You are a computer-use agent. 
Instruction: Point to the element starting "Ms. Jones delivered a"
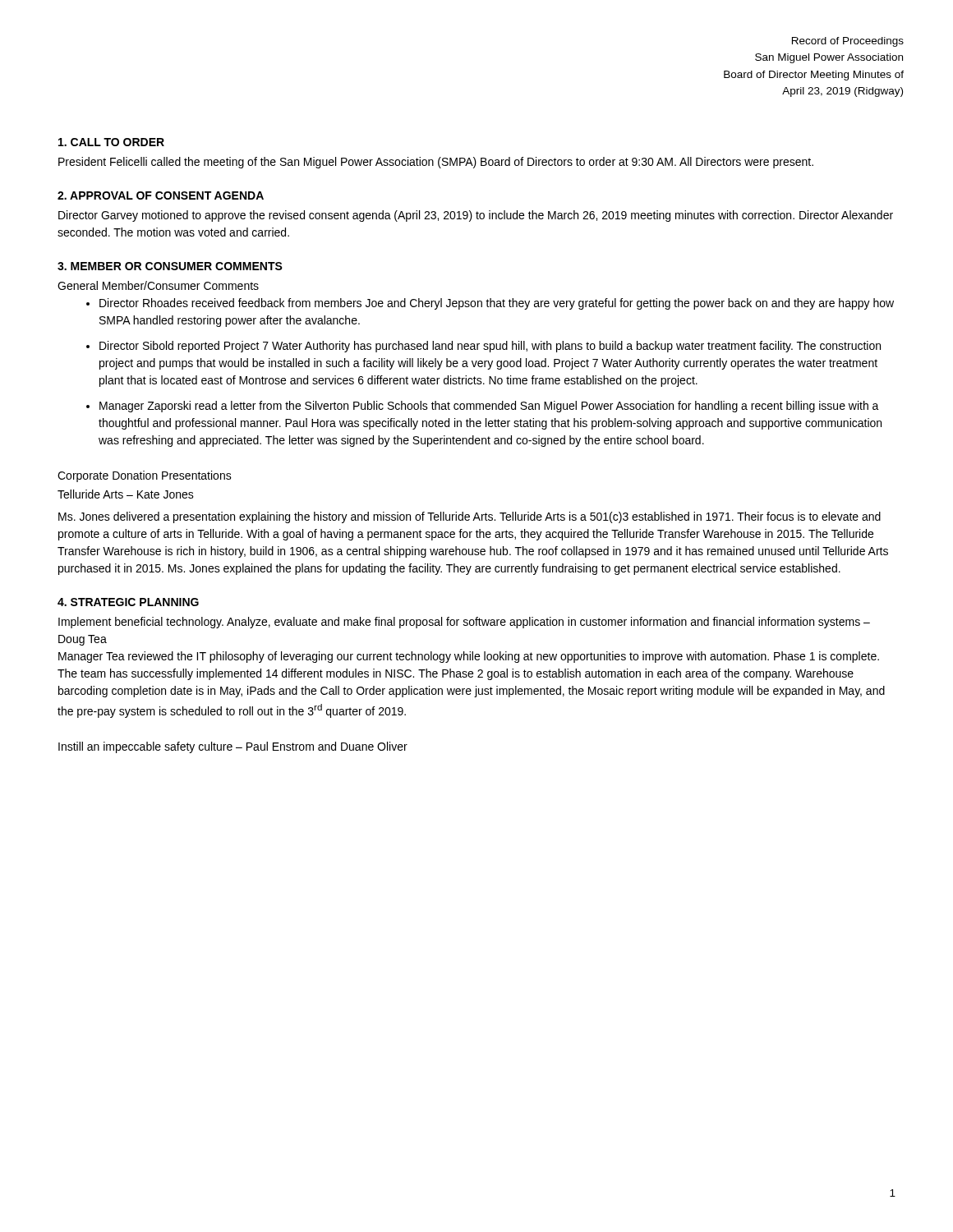click(x=473, y=543)
